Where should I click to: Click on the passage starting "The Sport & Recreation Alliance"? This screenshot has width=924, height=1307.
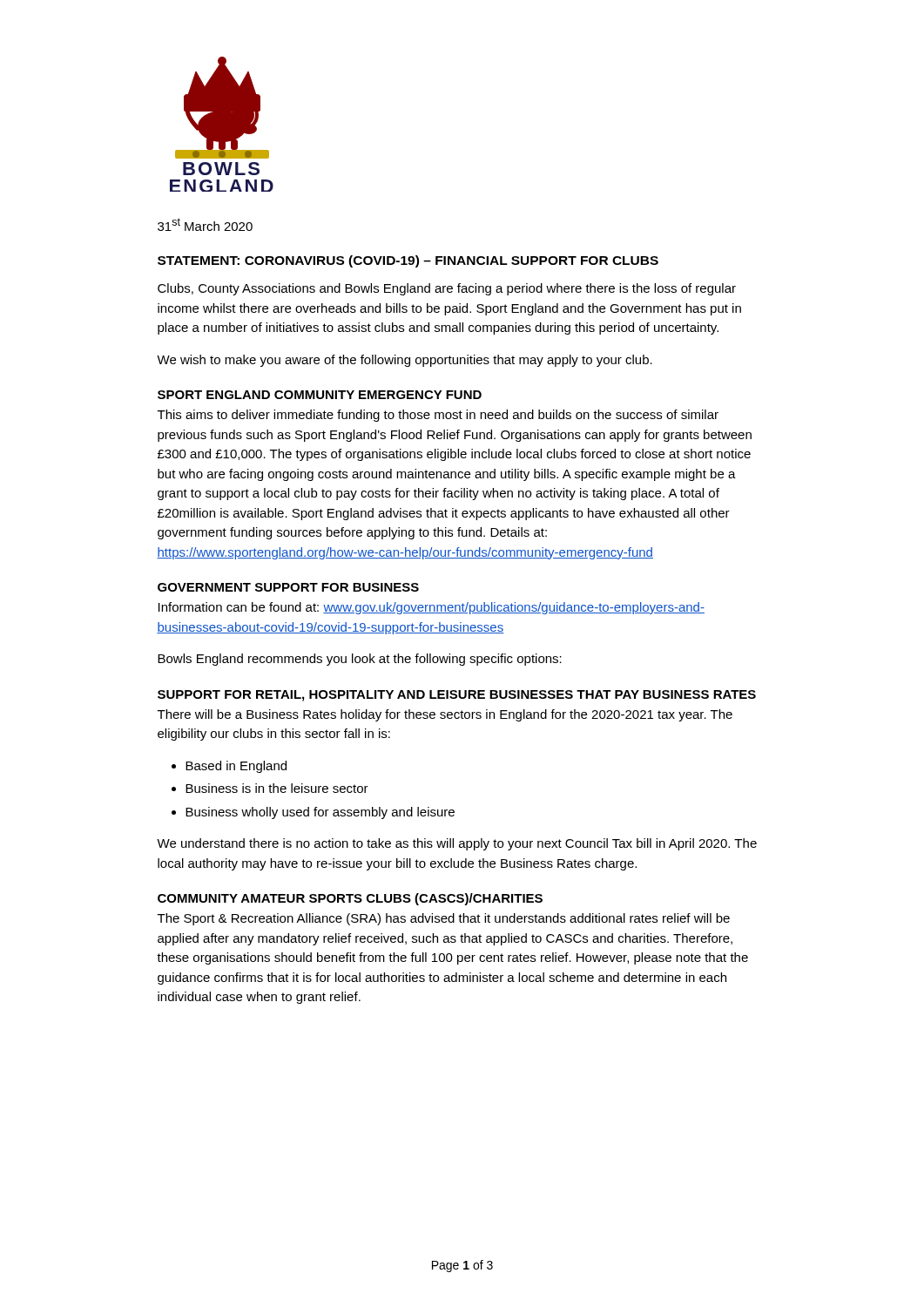pyautogui.click(x=453, y=957)
